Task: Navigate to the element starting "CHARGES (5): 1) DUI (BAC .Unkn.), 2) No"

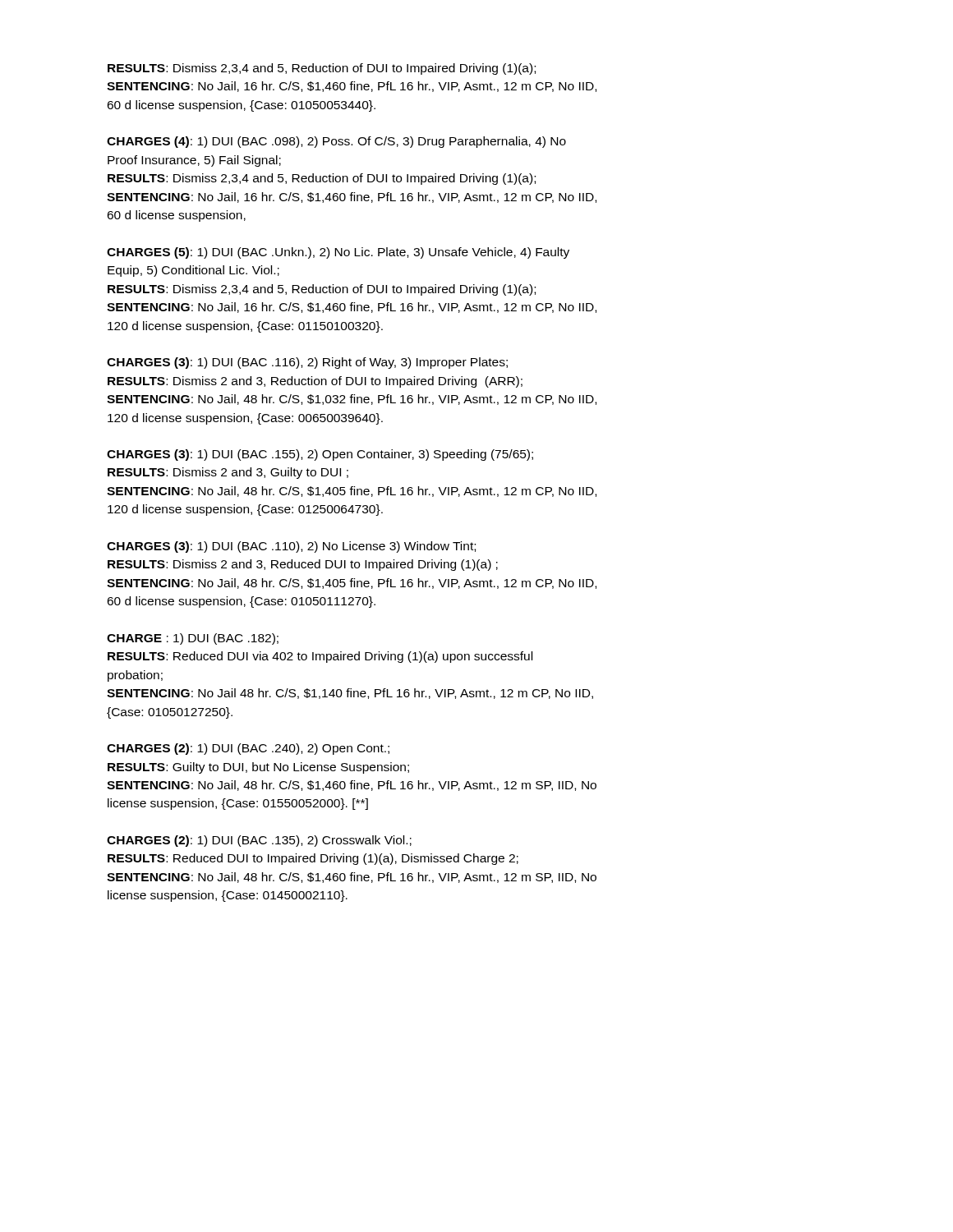Action: pyautogui.click(x=352, y=288)
